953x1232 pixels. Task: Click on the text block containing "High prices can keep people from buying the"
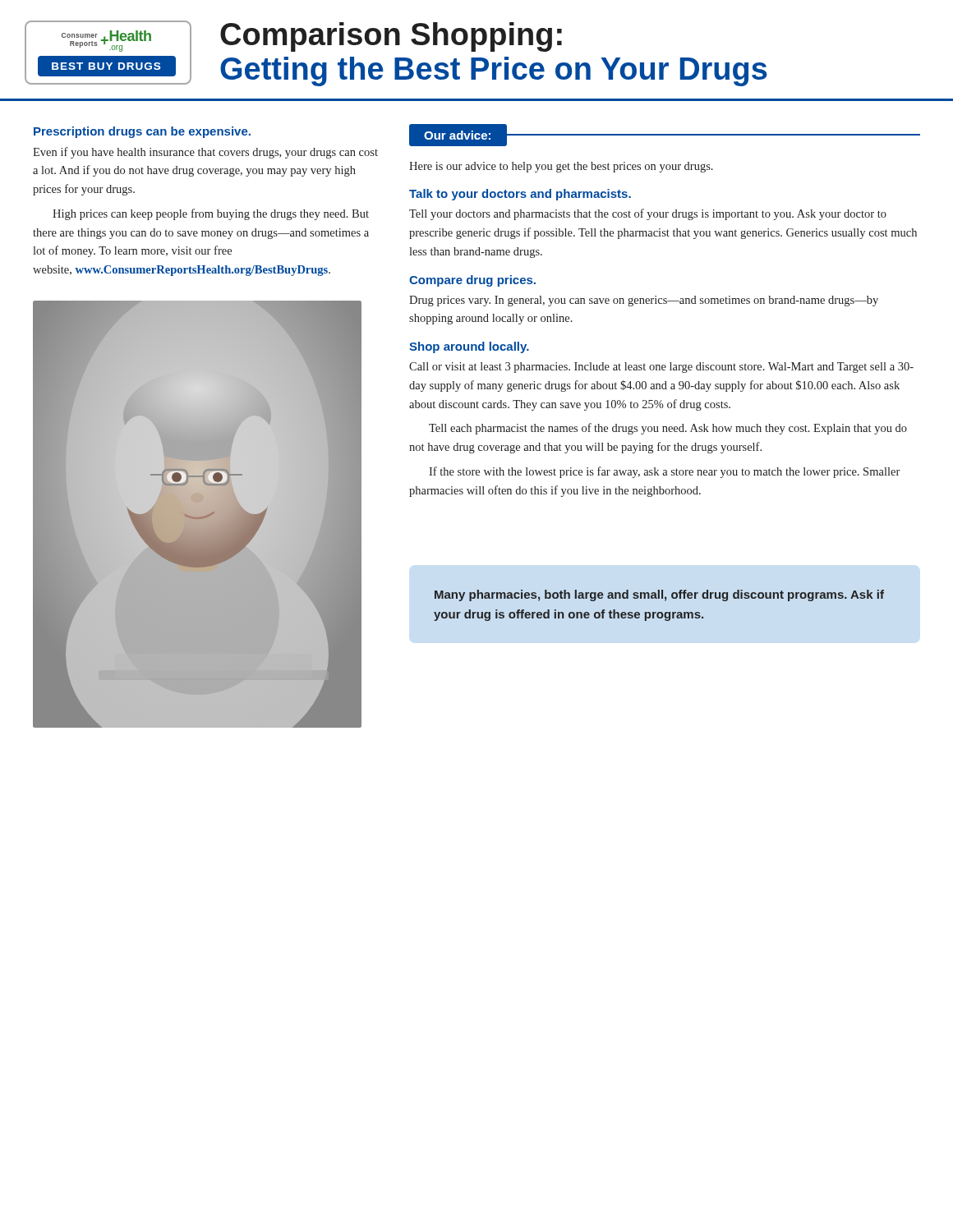pyautogui.click(x=201, y=241)
